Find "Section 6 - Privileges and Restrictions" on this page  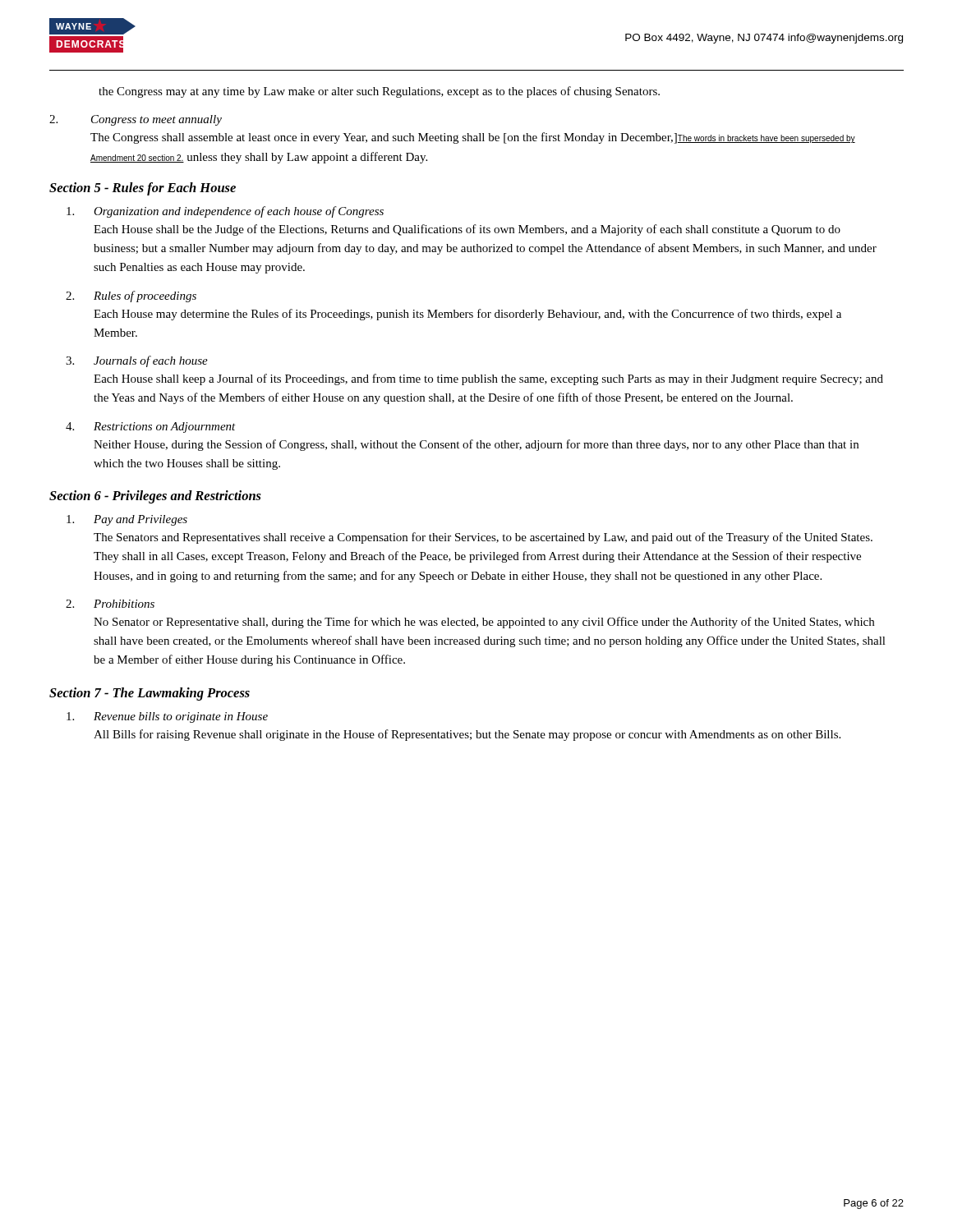155,496
